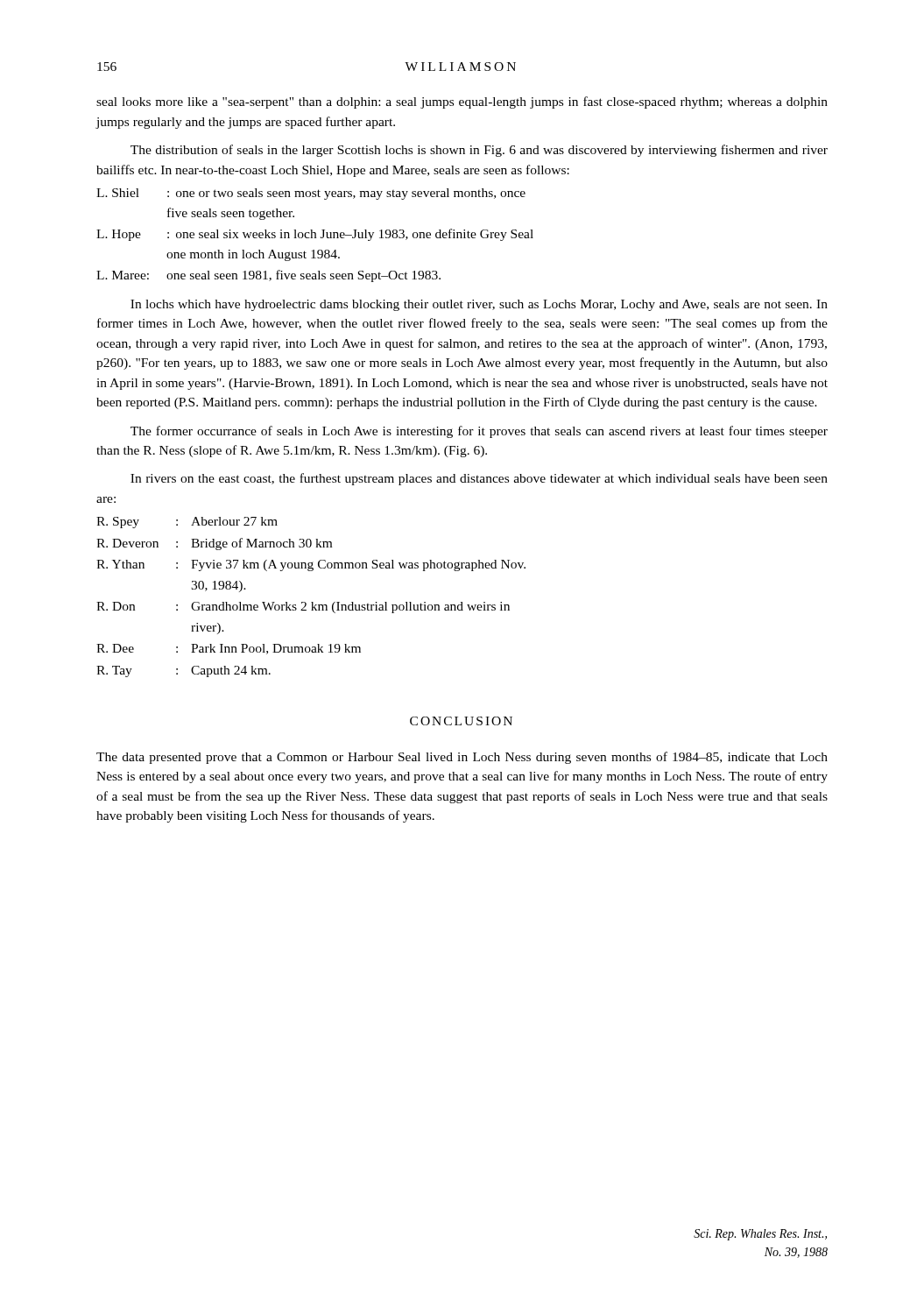This screenshot has height=1314, width=924.
Task: Click on the element starting "The data presented prove that a Common or"
Action: (462, 786)
